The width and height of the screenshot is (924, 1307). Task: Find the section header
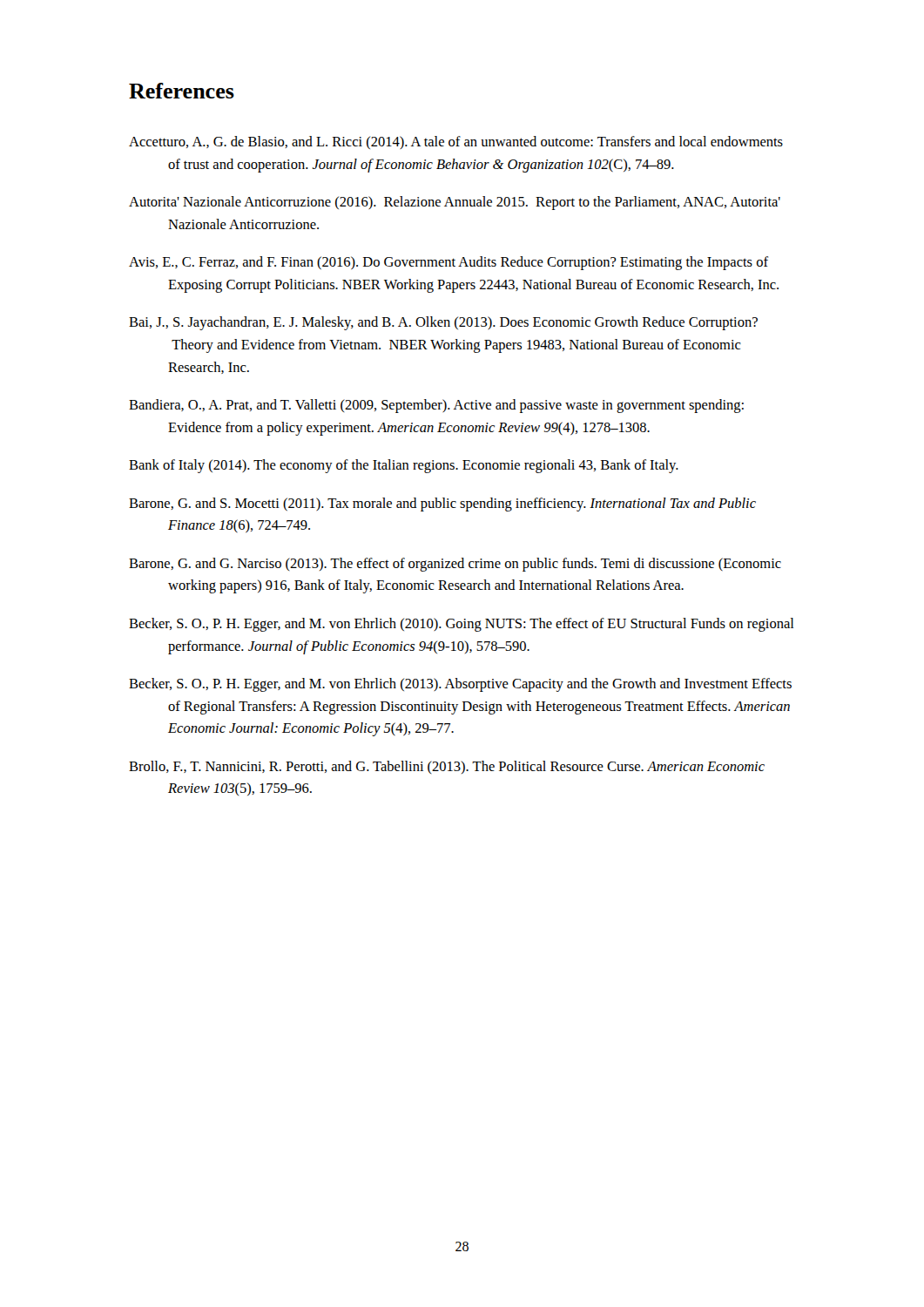[x=462, y=91]
